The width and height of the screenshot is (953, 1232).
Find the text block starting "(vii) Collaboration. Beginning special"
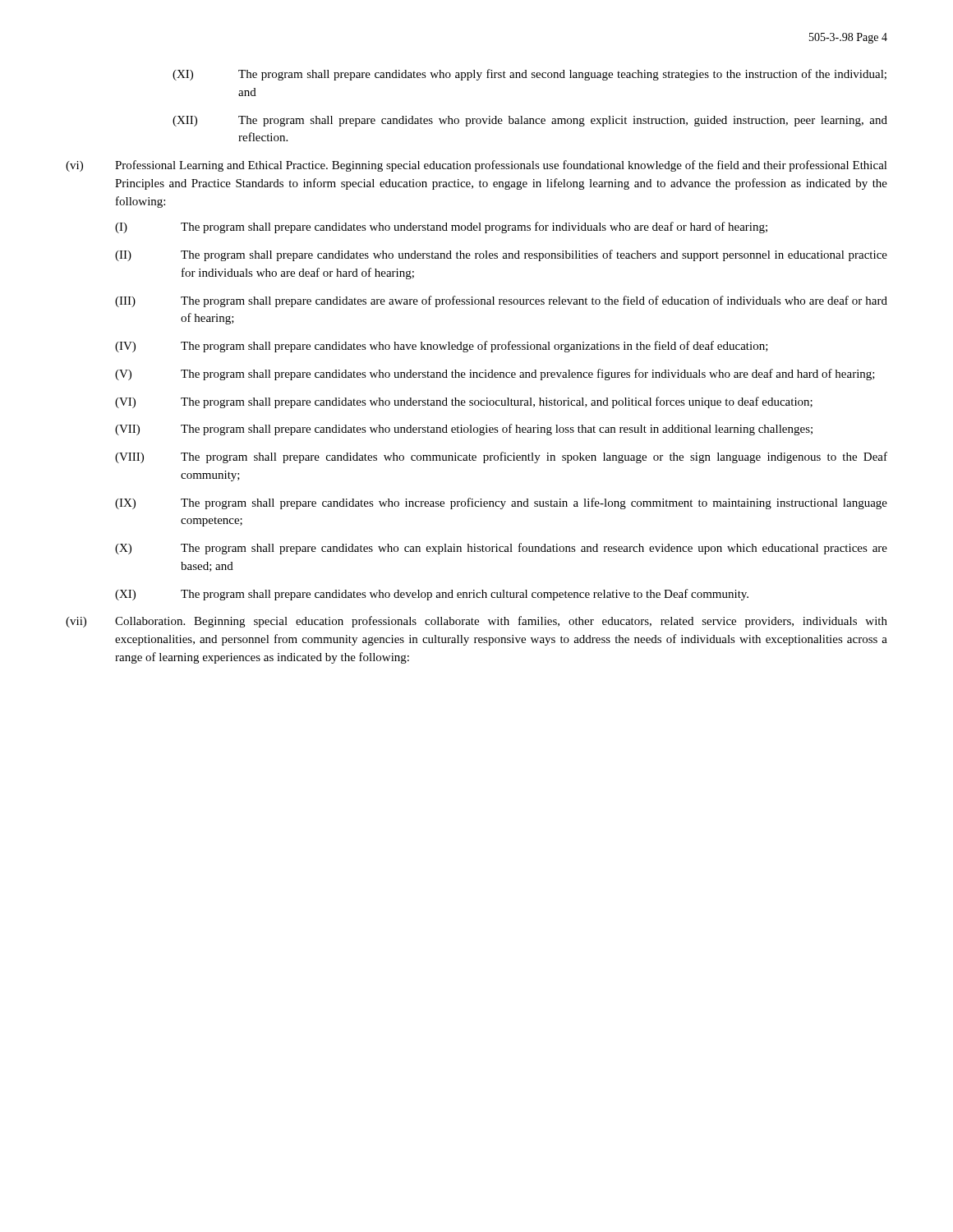[x=476, y=640]
